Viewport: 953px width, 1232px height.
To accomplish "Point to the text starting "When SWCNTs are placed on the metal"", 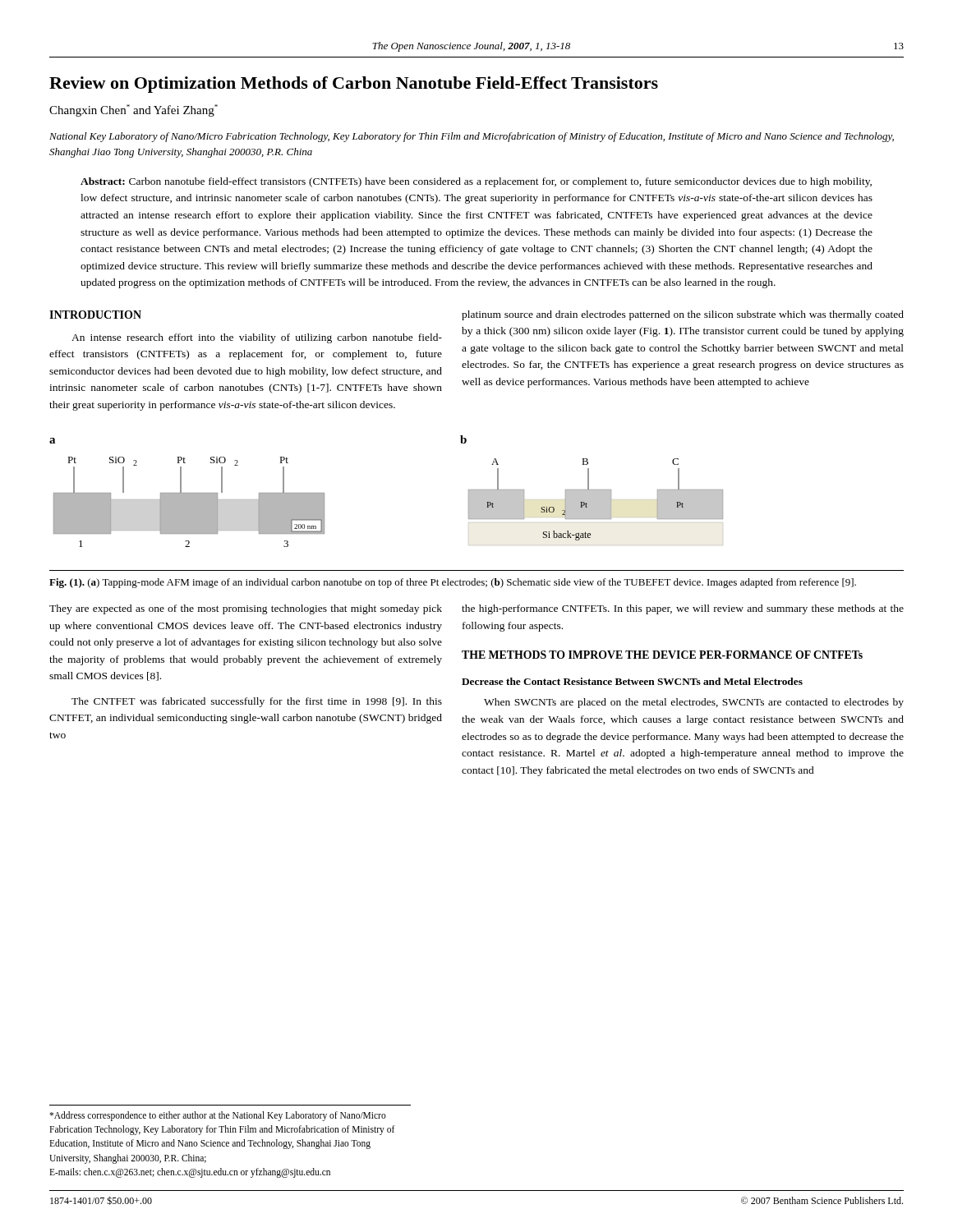I will [x=683, y=736].
